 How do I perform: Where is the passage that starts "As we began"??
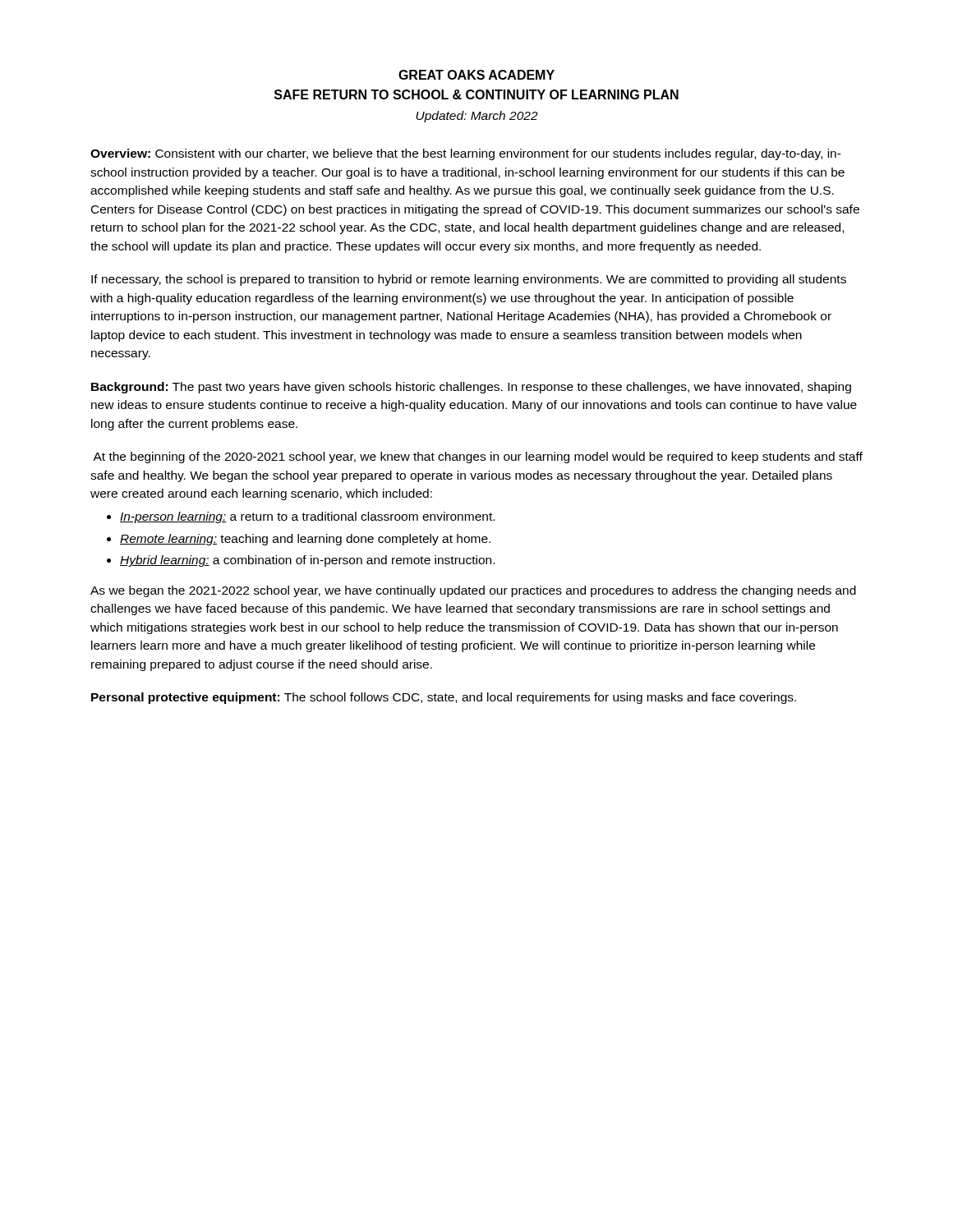pyautogui.click(x=473, y=627)
